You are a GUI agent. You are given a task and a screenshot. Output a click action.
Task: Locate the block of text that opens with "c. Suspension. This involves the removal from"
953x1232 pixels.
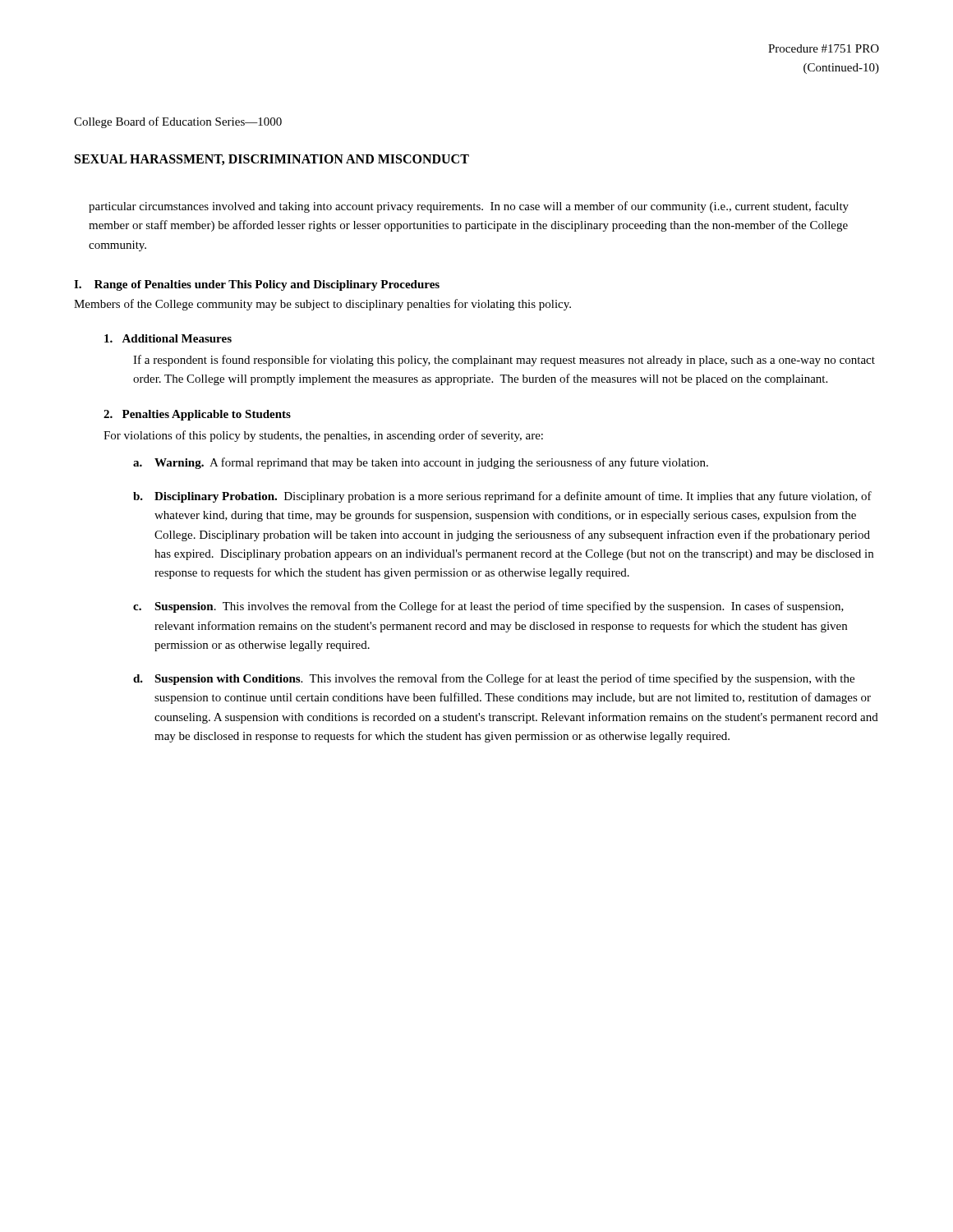pyautogui.click(x=506, y=626)
